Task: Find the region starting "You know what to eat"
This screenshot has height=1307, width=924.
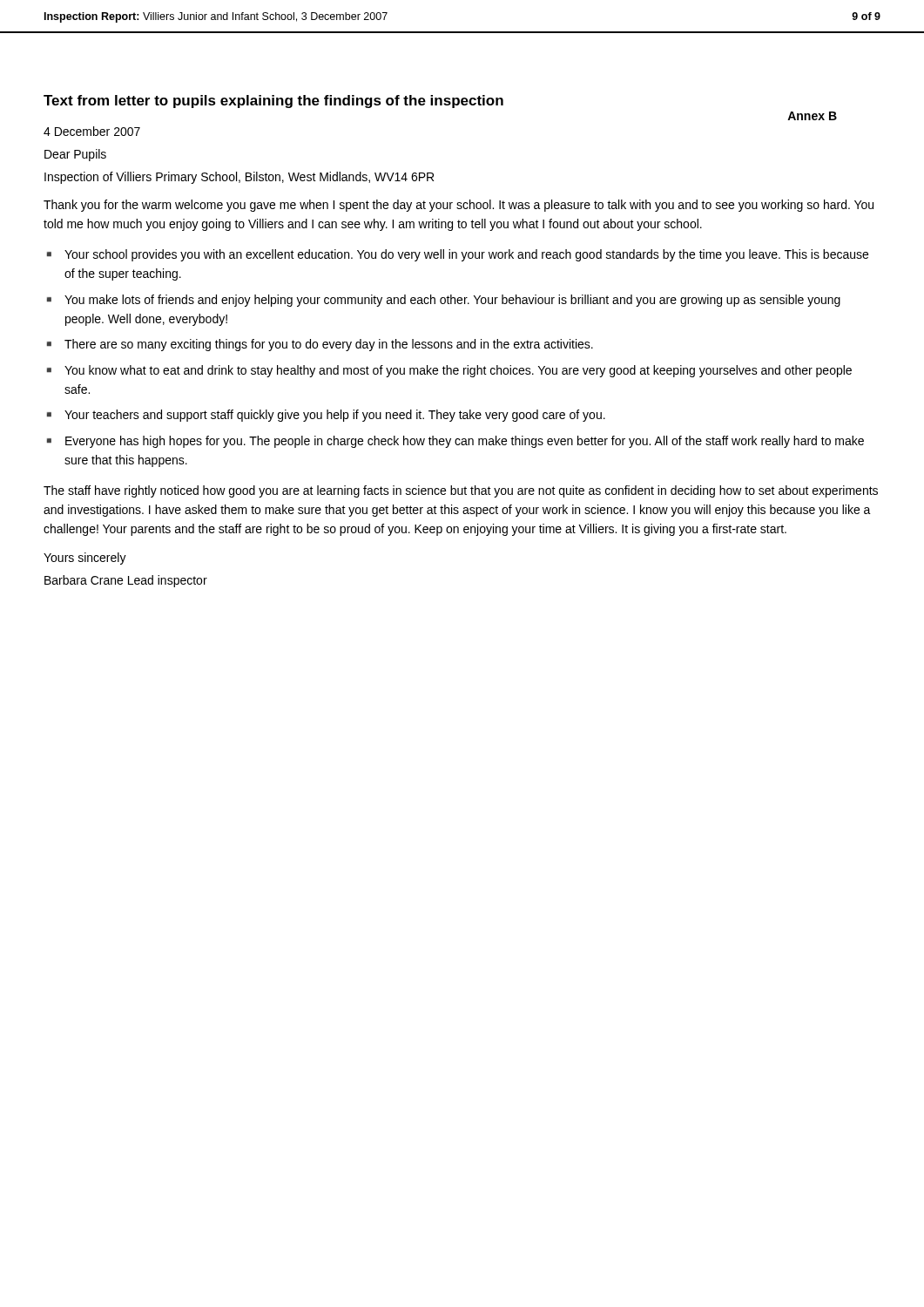Action: pyautogui.click(x=458, y=380)
